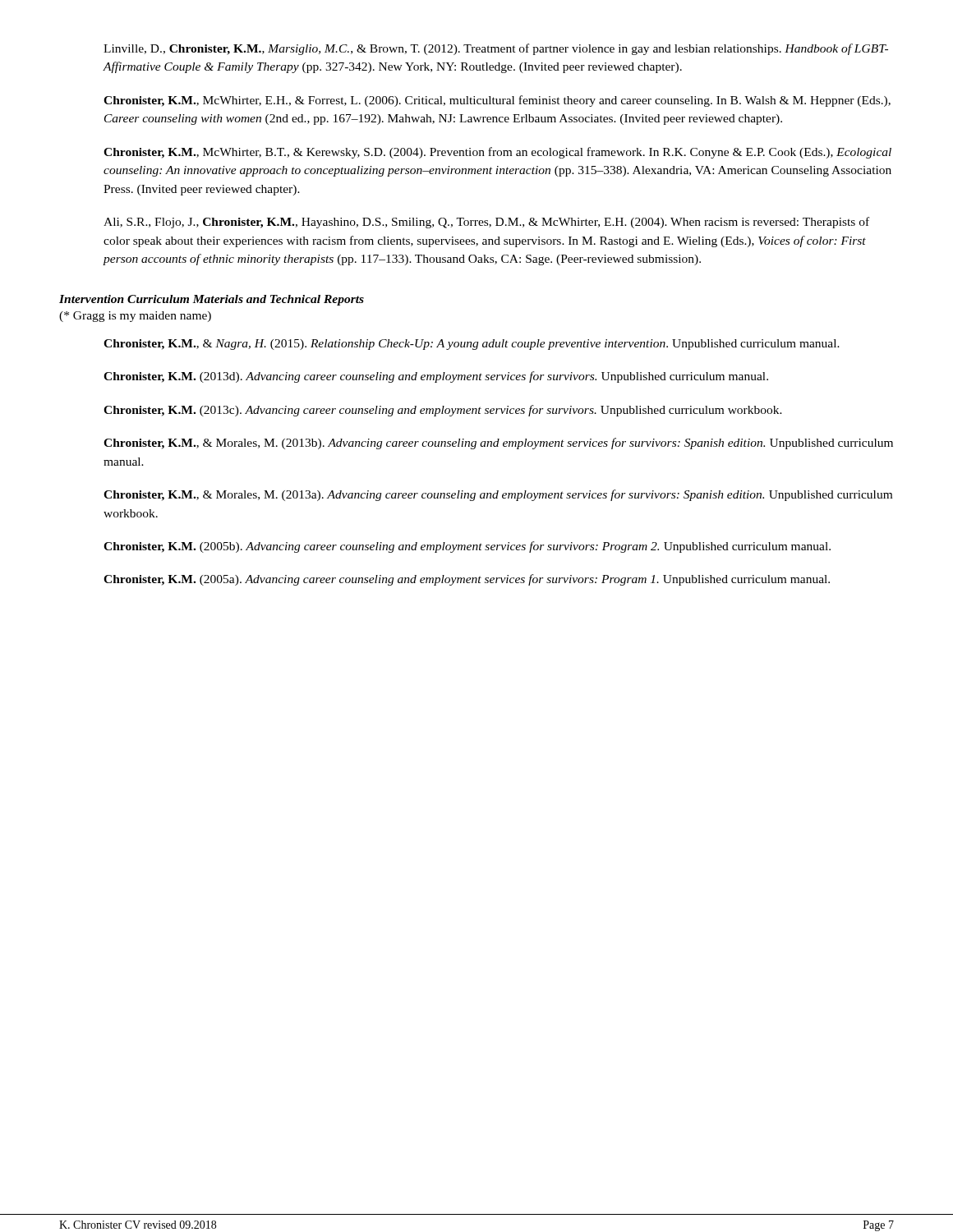Select the text block starting "(* Gragg is"
This screenshot has height=1232, width=953.
[135, 315]
